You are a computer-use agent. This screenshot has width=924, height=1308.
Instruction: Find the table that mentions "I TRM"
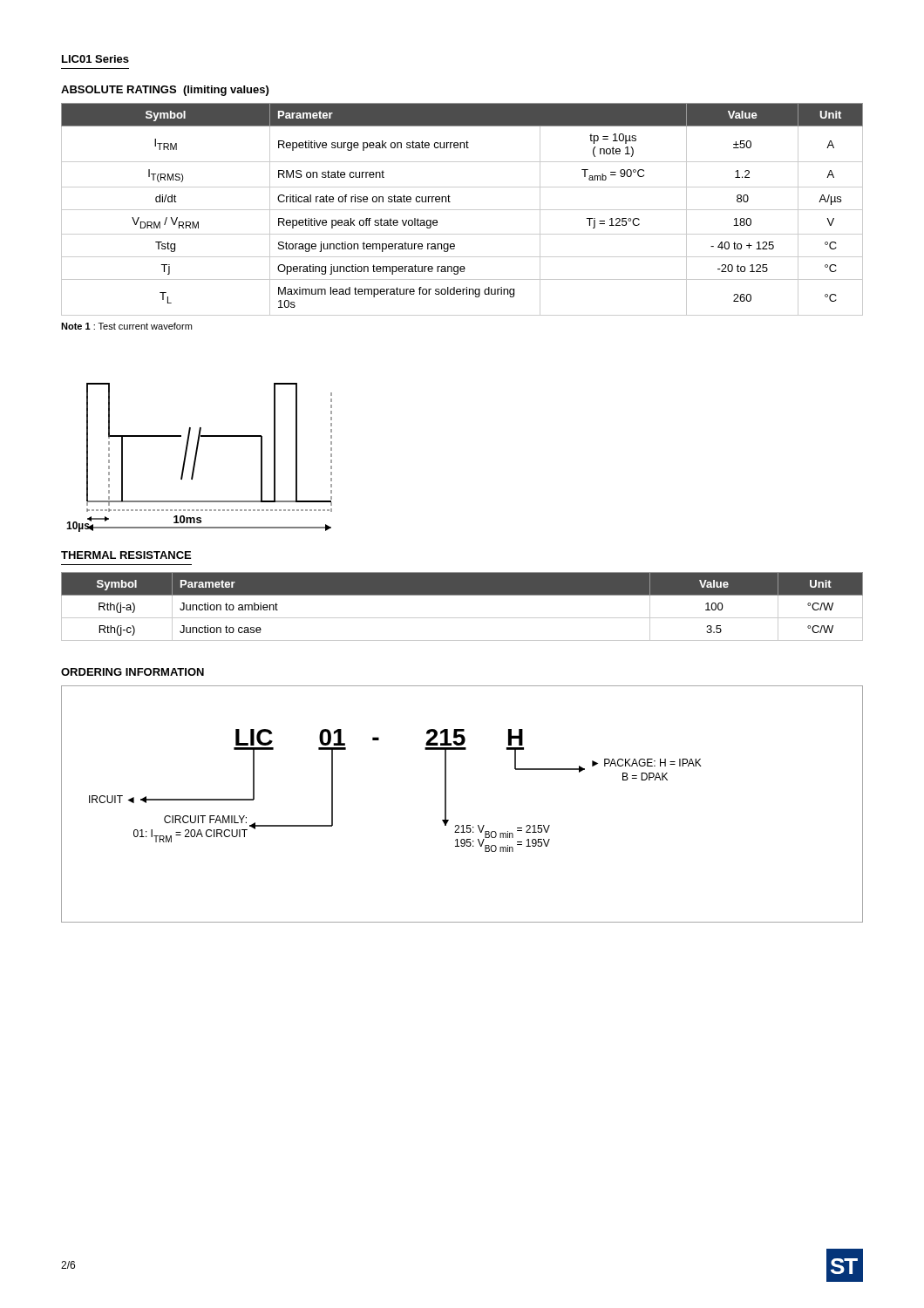click(462, 209)
